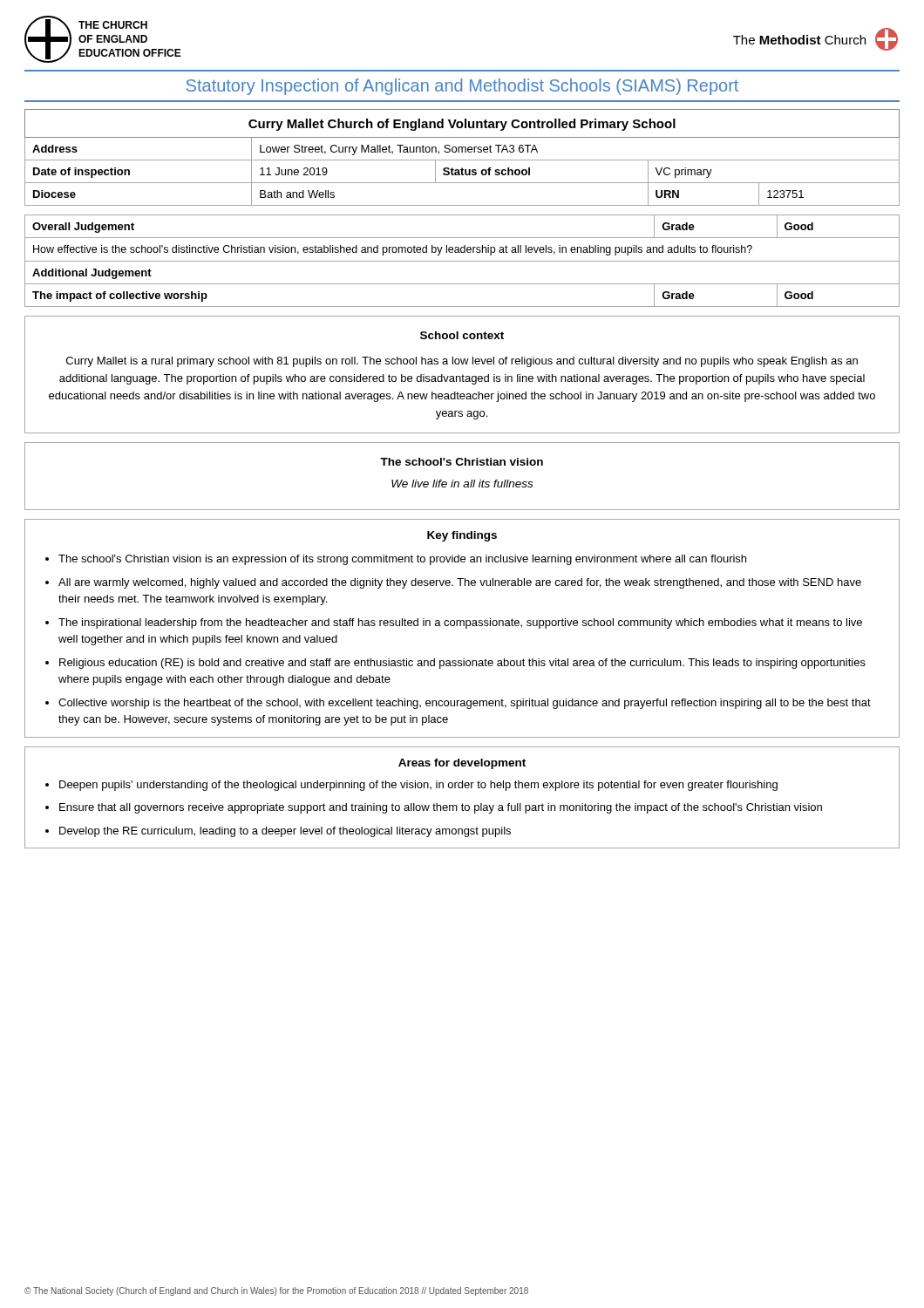Screen dimensions: 1308x924
Task: Locate the block of text that opens with "Religious education (RE) is bold"
Action: pyautogui.click(x=462, y=671)
